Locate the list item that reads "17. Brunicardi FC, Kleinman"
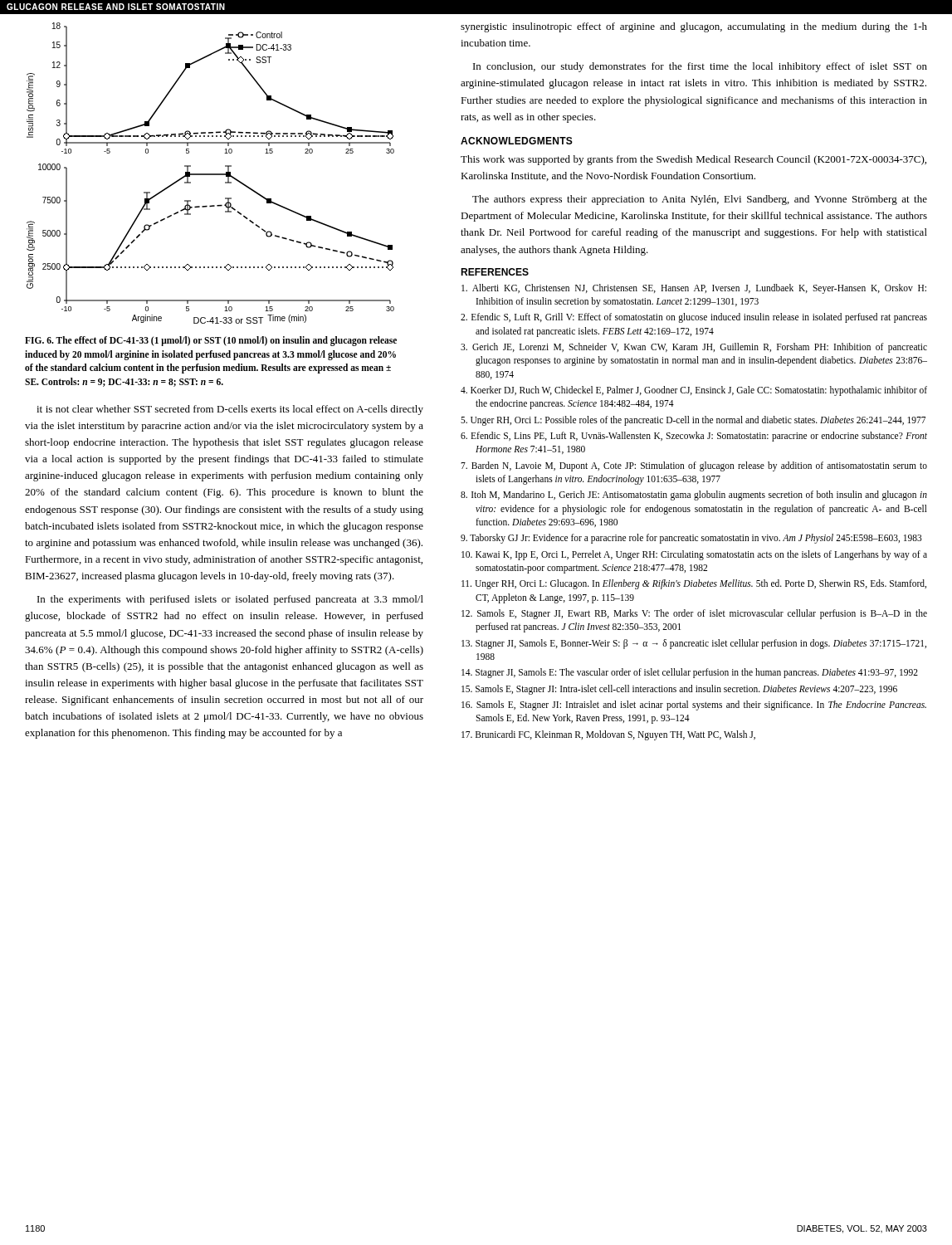 (x=608, y=734)
